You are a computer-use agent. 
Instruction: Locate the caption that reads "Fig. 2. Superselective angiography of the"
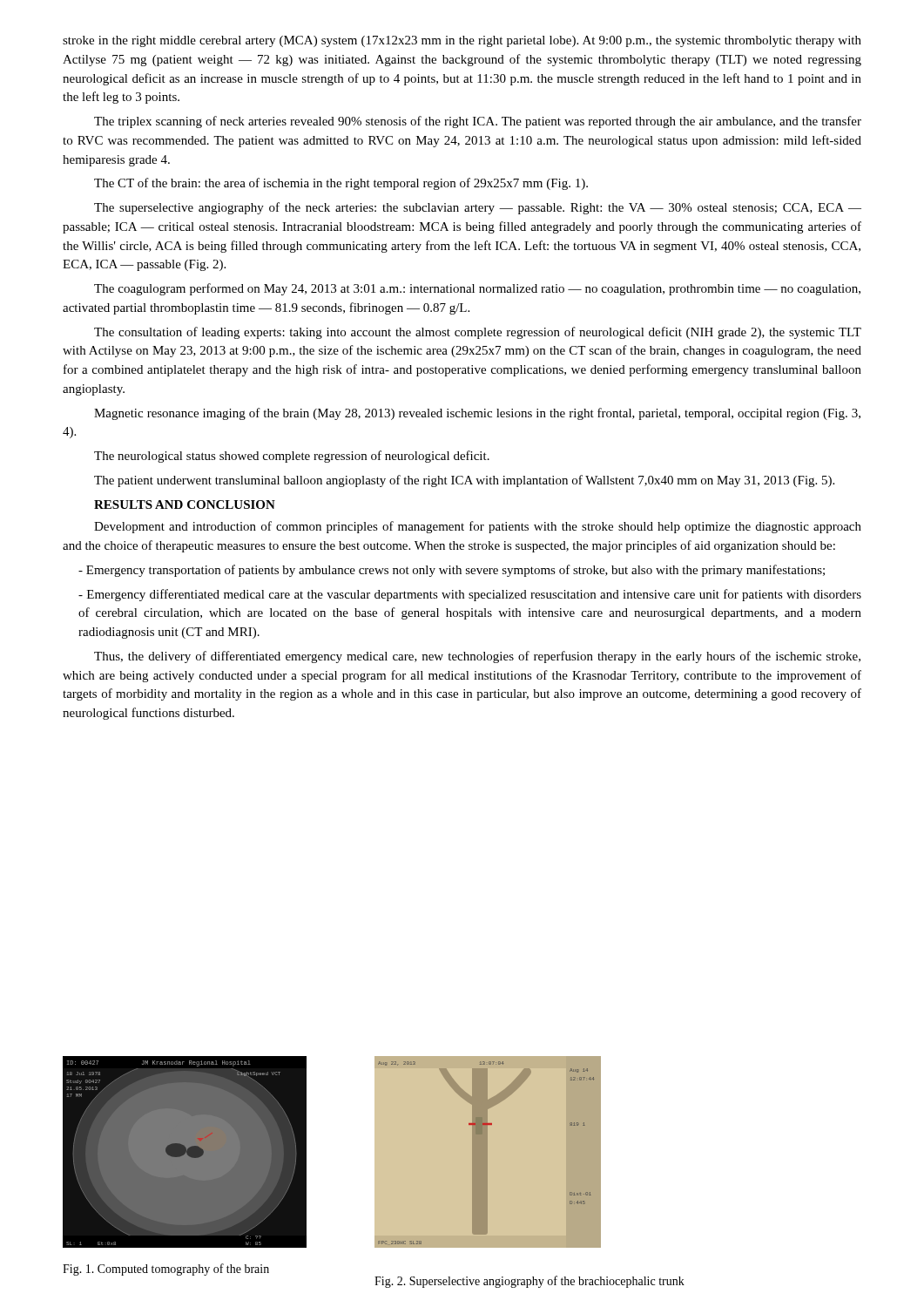coord(529,1281)
